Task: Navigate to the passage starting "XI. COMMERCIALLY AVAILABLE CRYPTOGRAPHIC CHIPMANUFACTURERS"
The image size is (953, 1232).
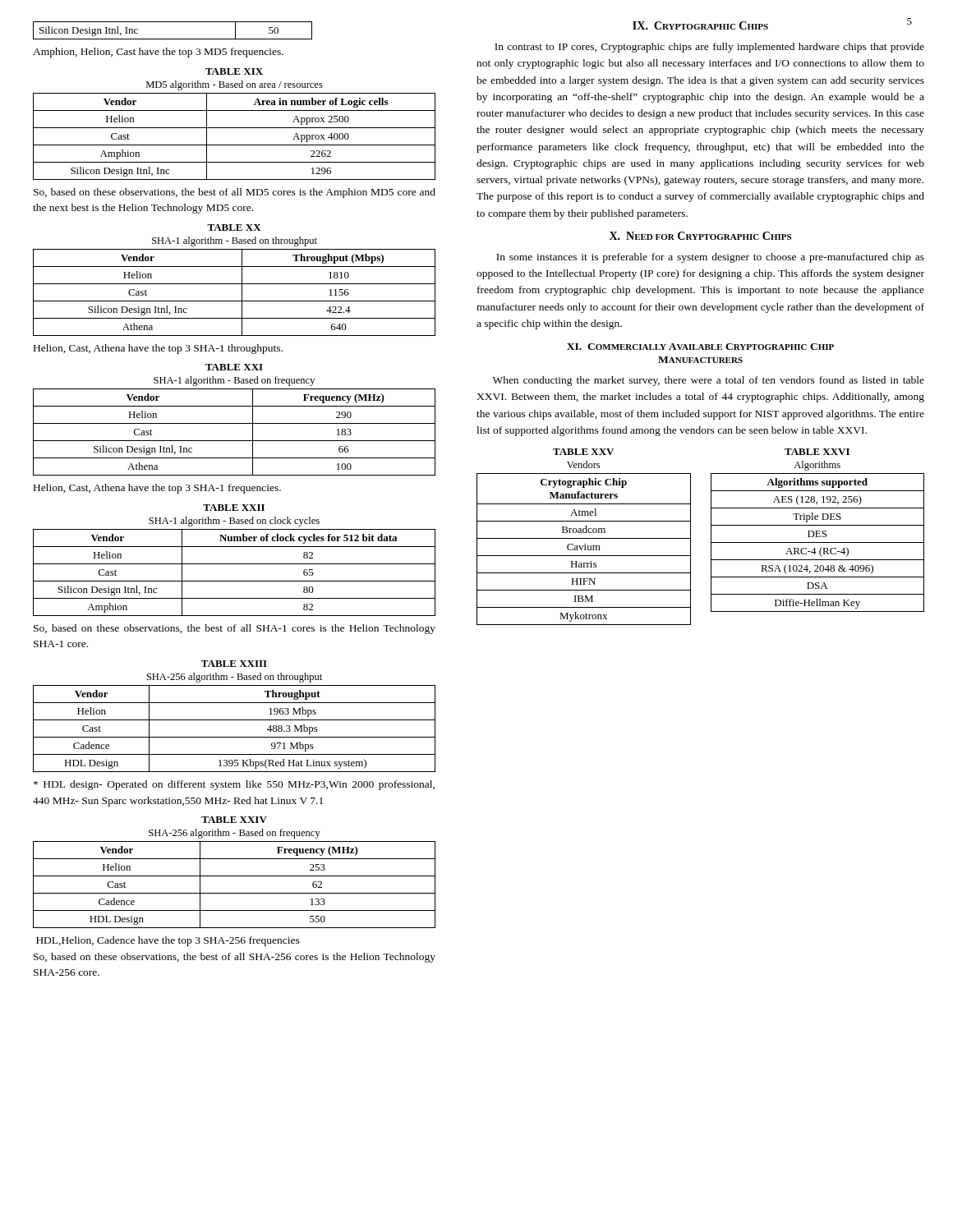Action: point(700,353)
